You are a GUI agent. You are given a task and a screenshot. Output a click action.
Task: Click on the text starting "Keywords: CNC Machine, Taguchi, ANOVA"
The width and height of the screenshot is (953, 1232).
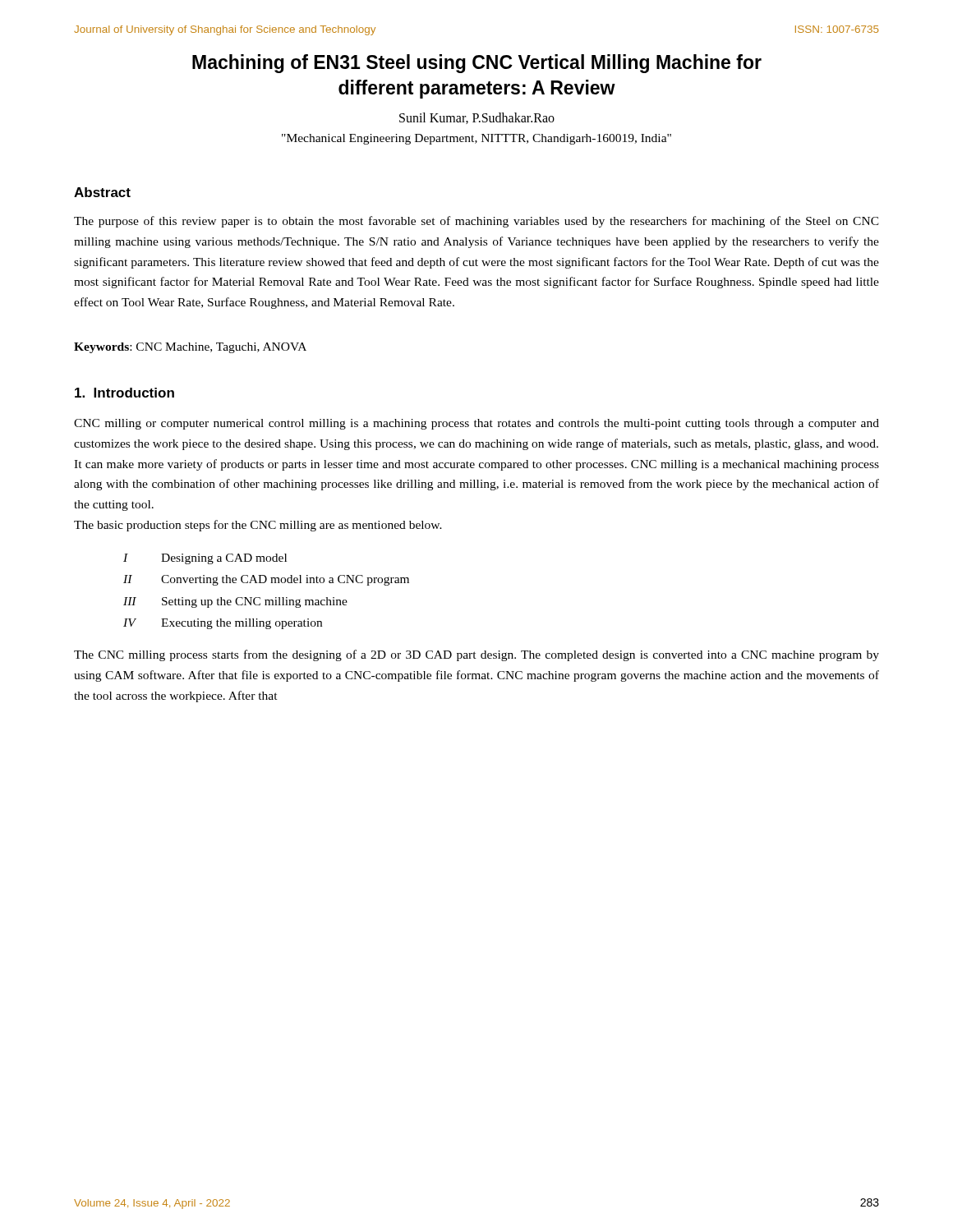coord(190,346)
